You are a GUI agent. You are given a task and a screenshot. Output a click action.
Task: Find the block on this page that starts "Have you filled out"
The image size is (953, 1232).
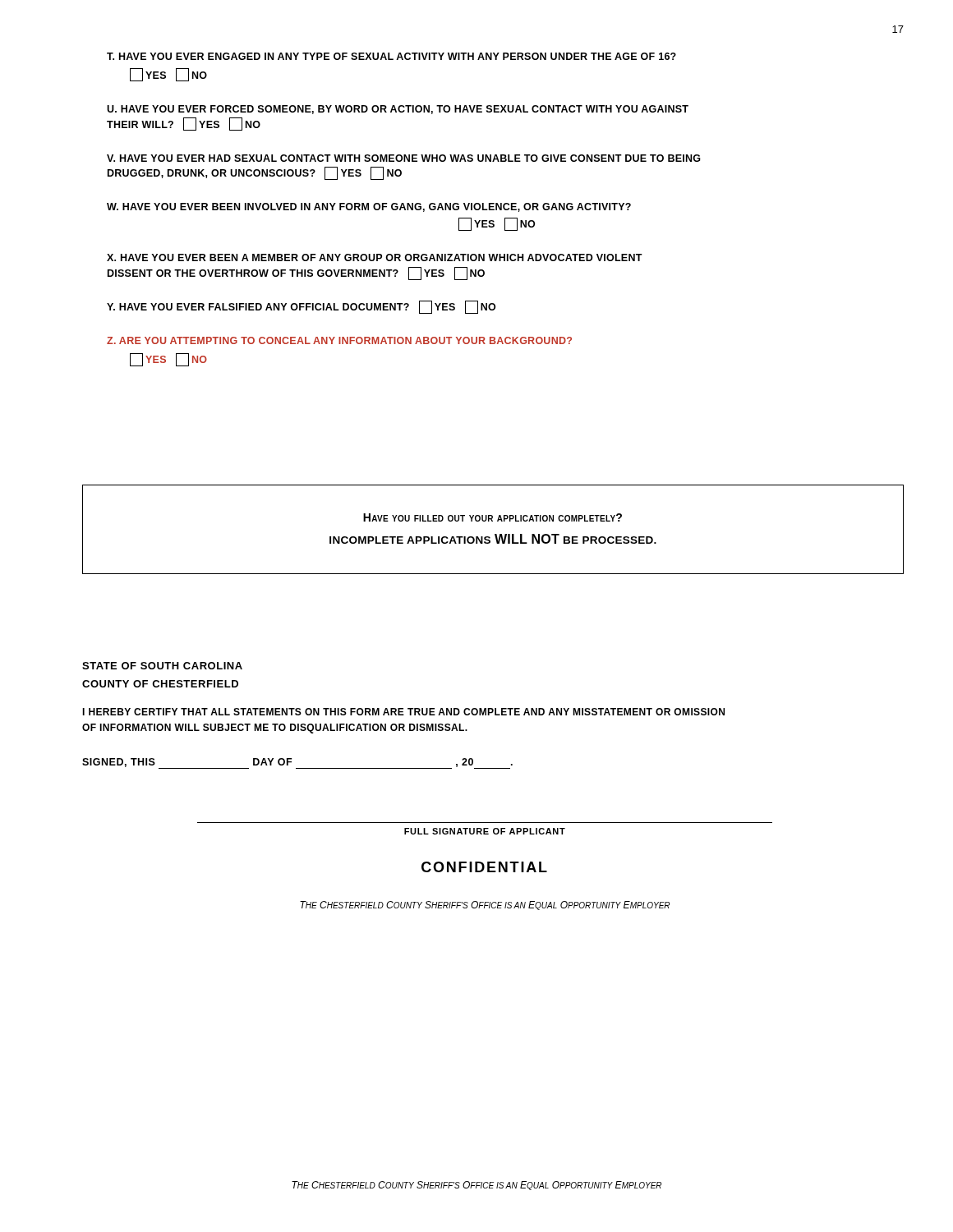pos(493,529)
